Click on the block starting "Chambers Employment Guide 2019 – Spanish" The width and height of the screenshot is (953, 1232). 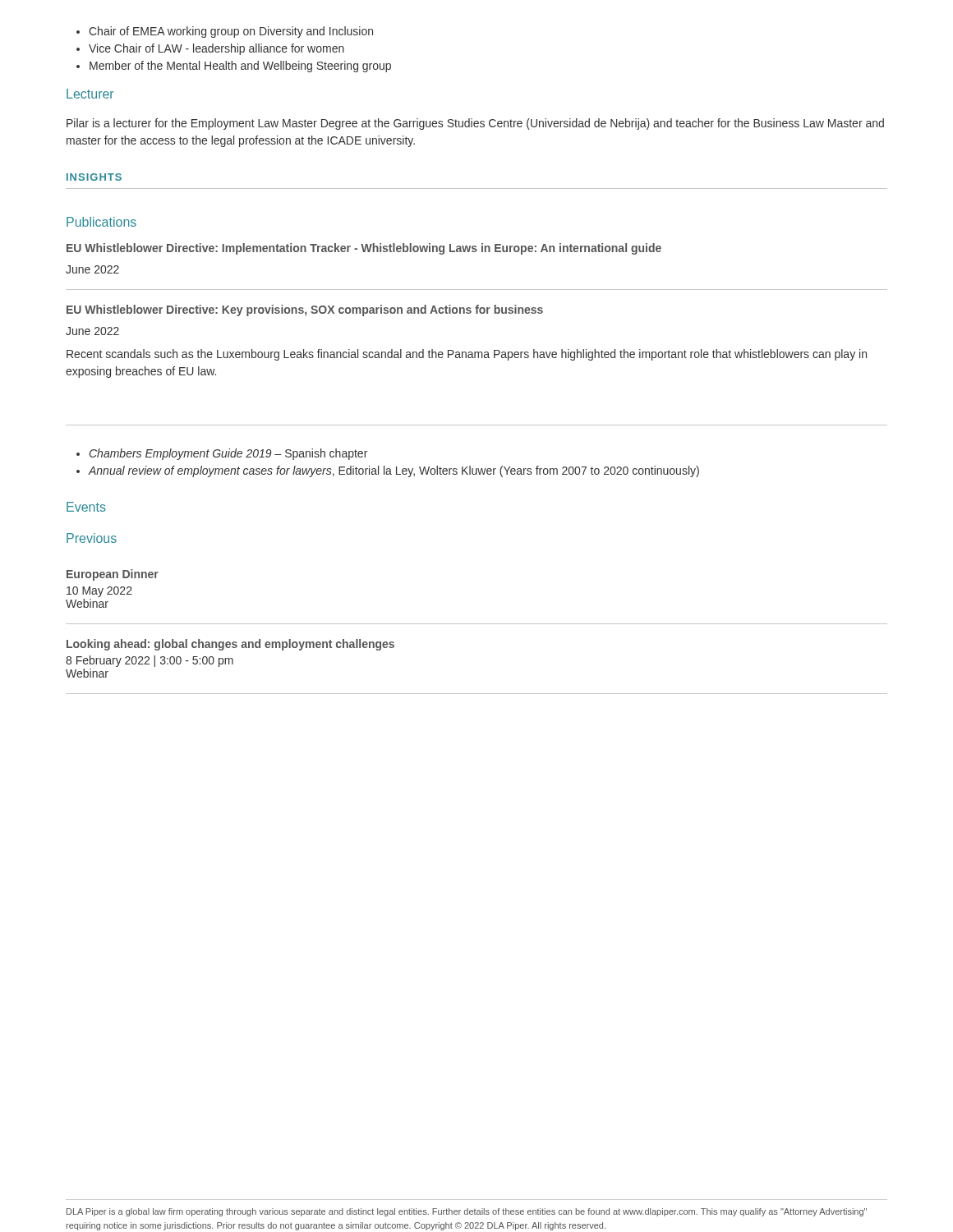[228, 454]
